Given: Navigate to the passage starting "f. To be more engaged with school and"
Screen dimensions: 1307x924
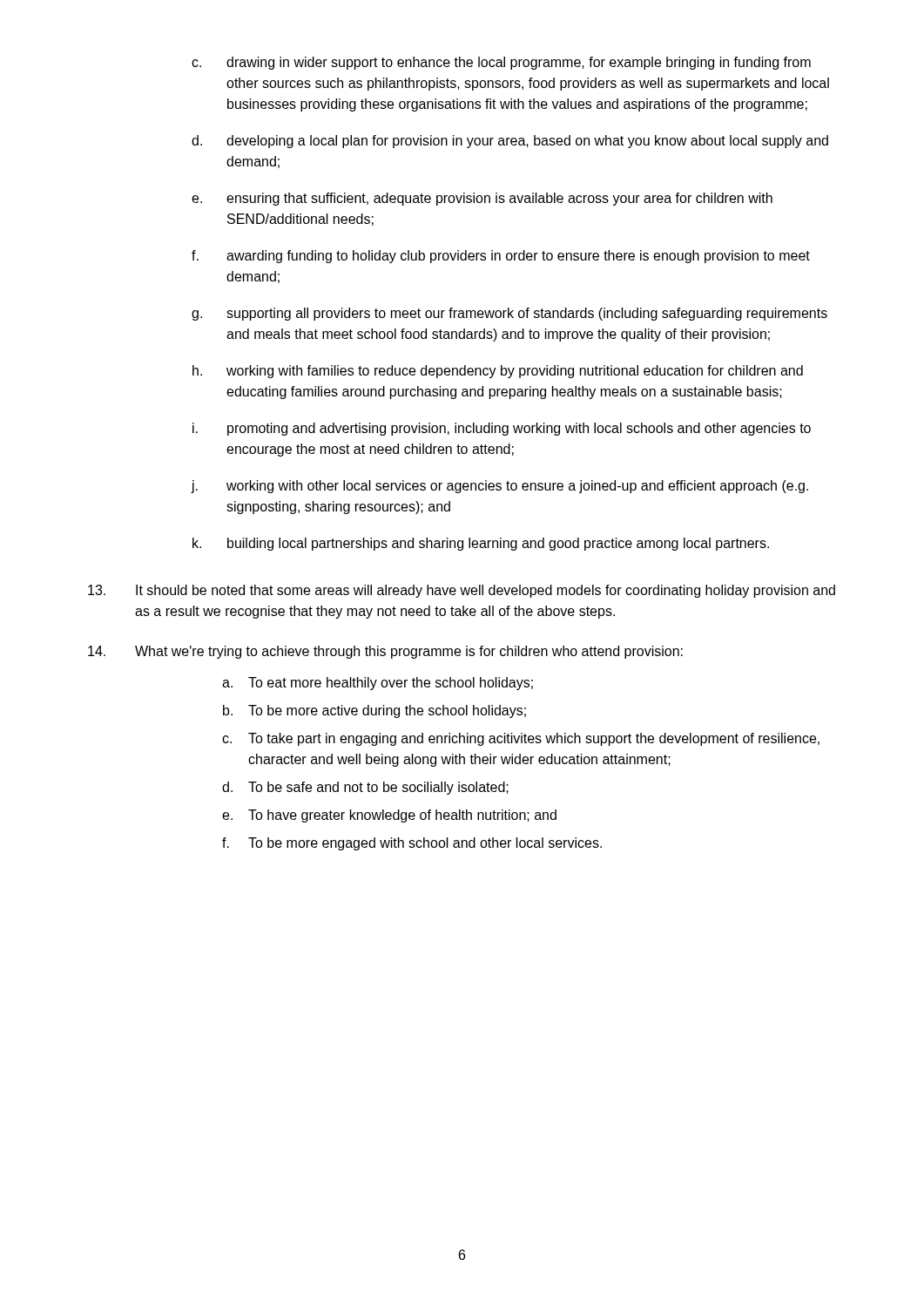Looking at the screenshot, I should [529, 843].
